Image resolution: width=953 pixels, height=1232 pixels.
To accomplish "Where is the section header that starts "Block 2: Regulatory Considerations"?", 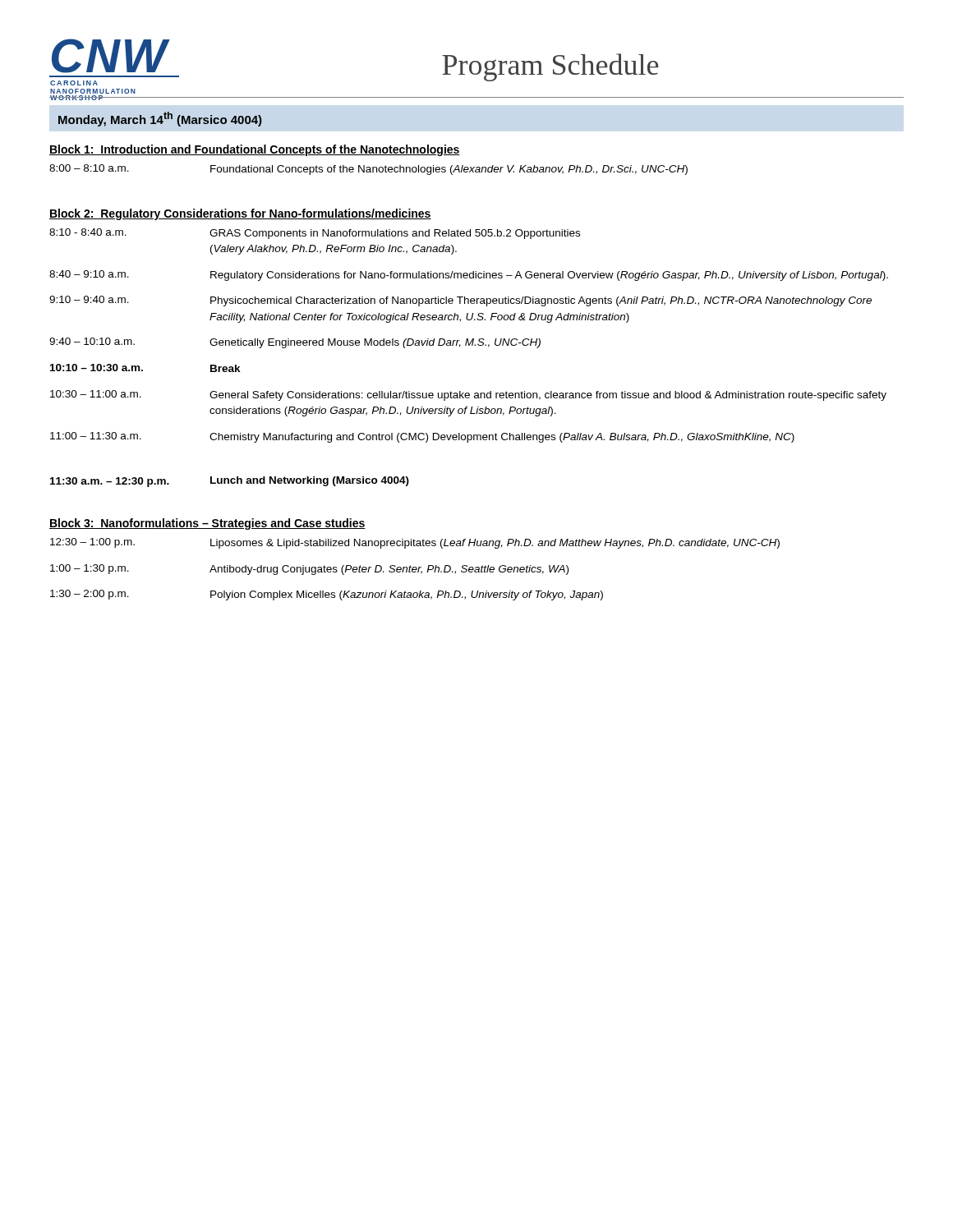I will coord(240,213).
